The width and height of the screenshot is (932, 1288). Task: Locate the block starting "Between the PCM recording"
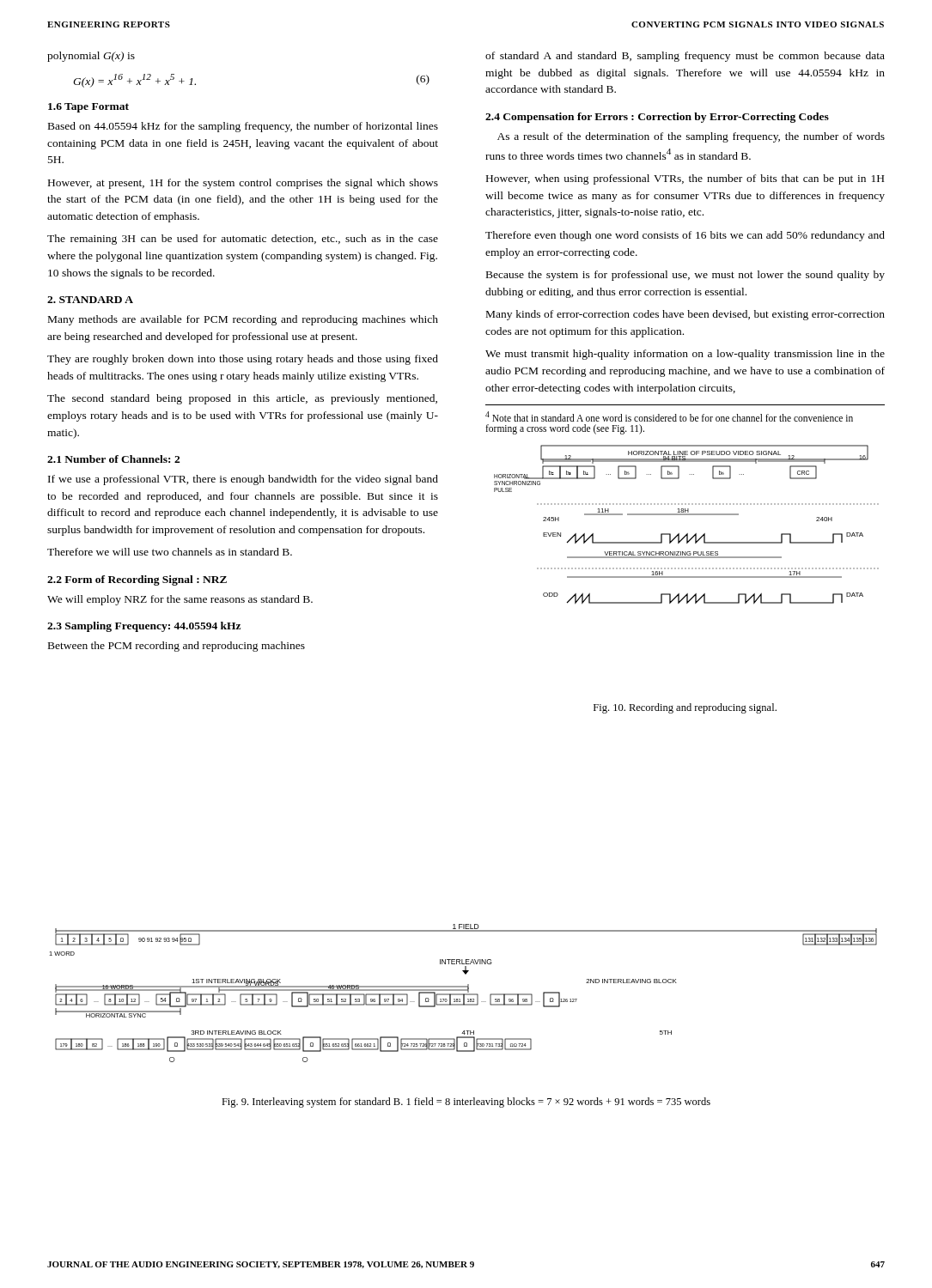pos(243,646)
